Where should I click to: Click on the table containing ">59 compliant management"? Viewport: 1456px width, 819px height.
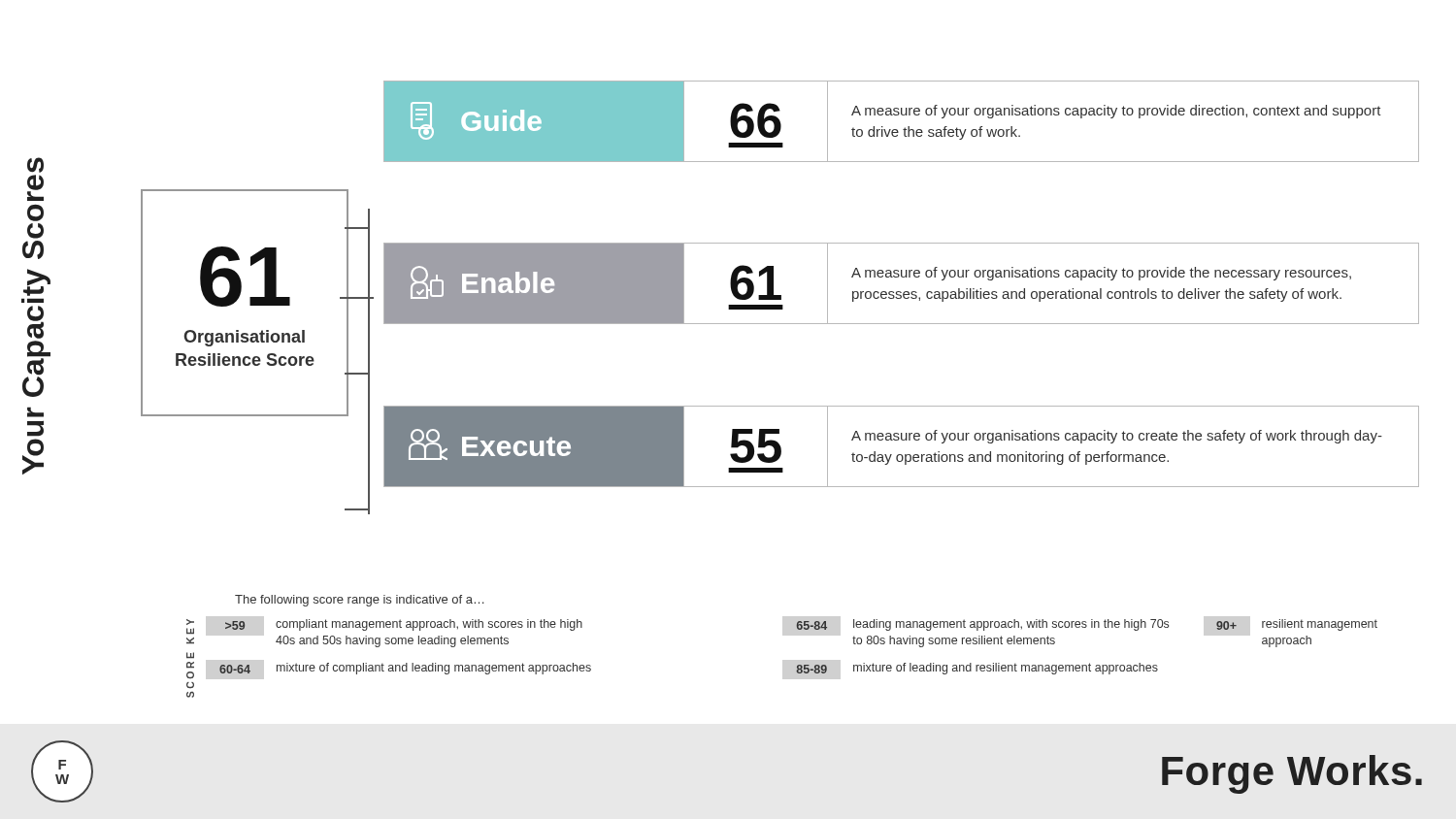807,647
